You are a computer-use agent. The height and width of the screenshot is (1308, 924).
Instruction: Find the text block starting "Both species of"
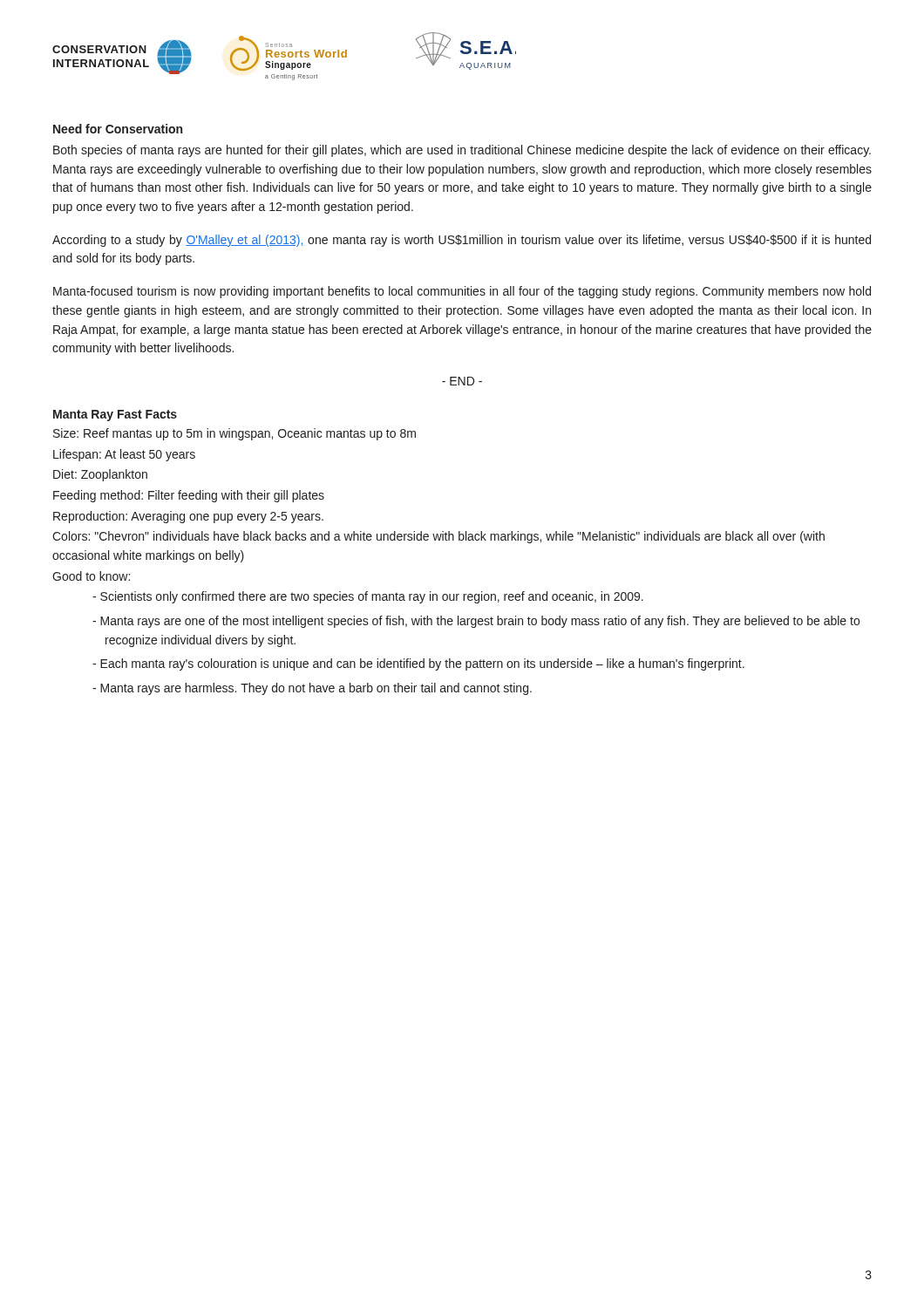tap(462, 178)
